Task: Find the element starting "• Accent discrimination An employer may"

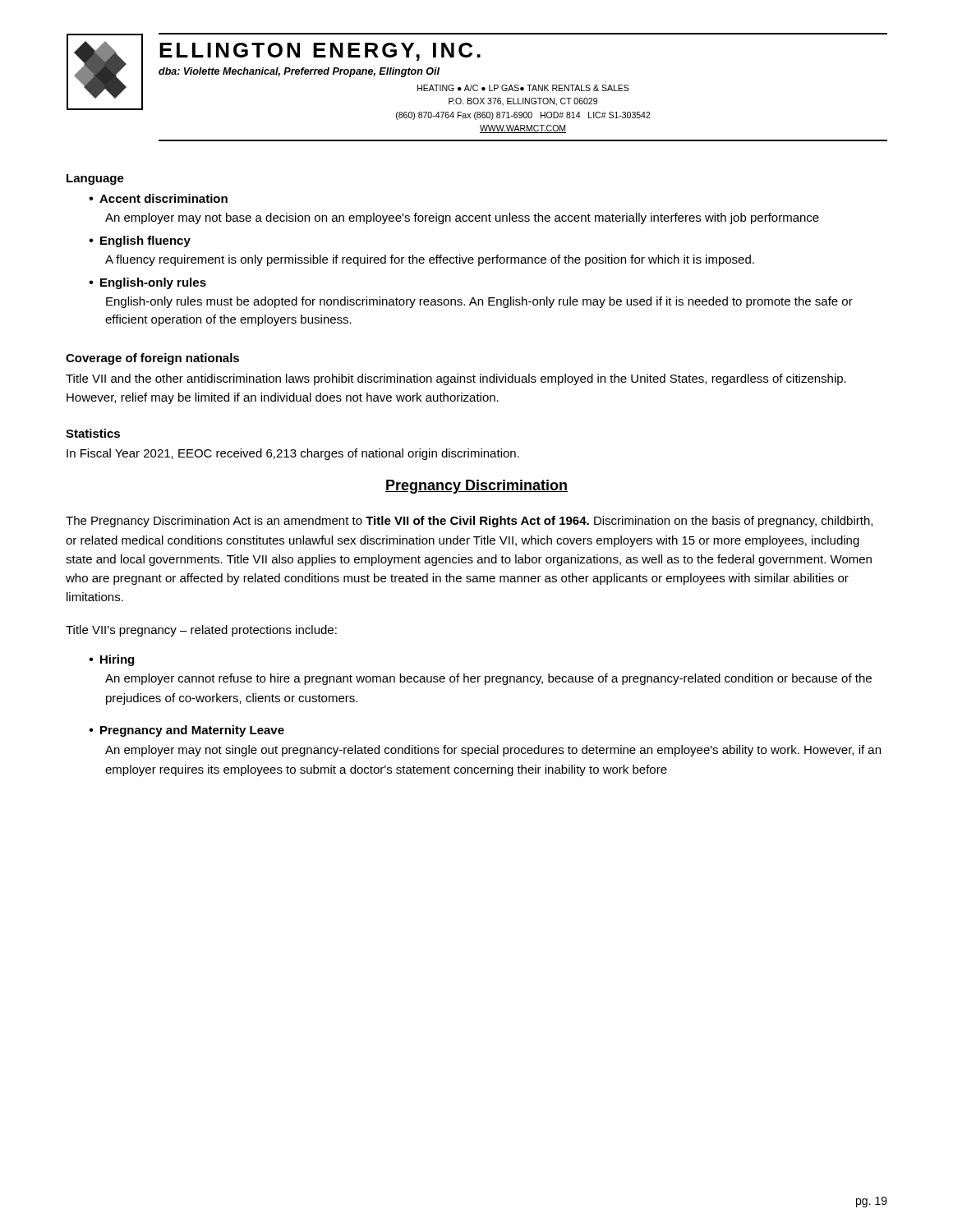Action: pos(488,208)
